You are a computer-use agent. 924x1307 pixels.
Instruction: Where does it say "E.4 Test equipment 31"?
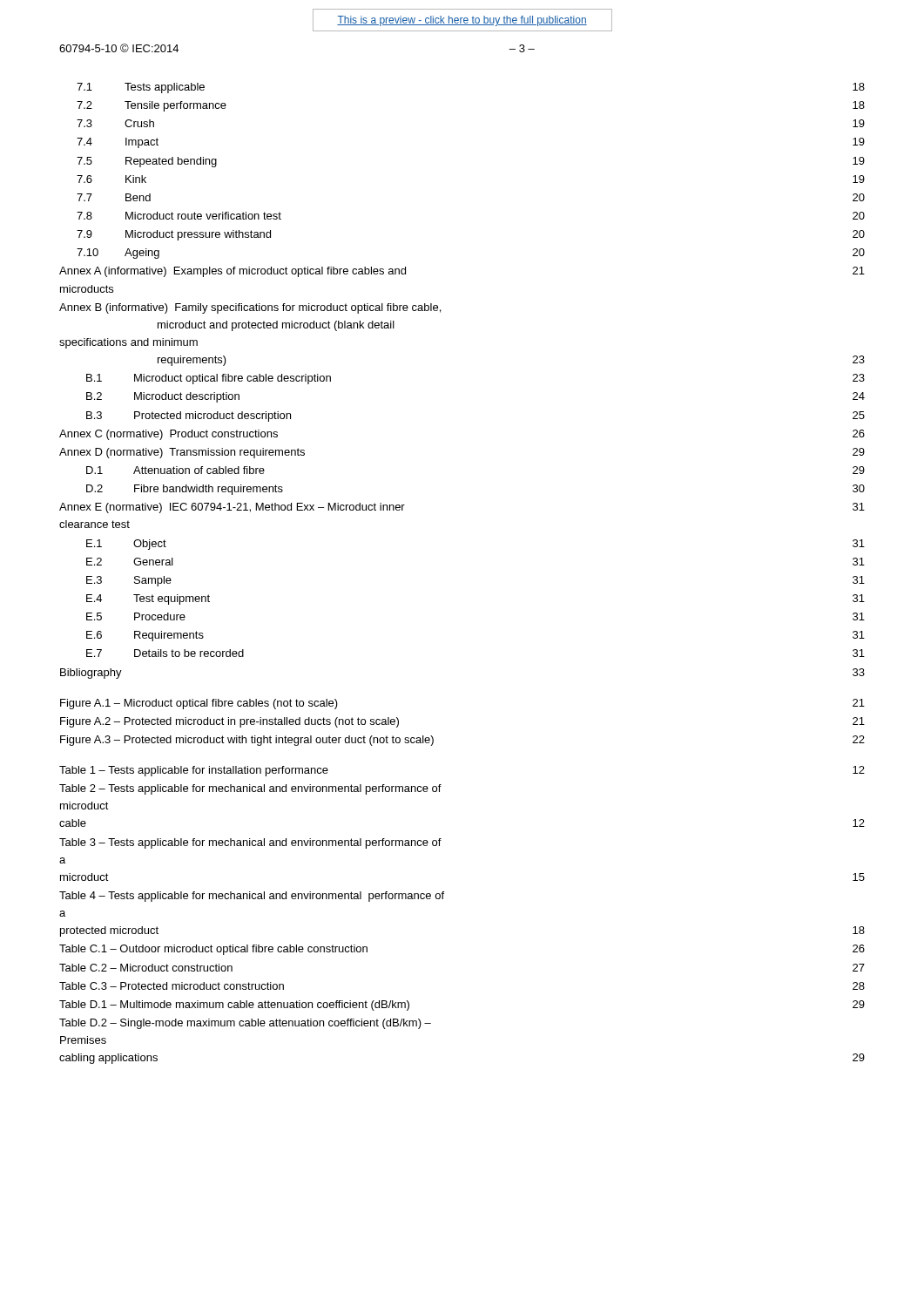[175, 599]
